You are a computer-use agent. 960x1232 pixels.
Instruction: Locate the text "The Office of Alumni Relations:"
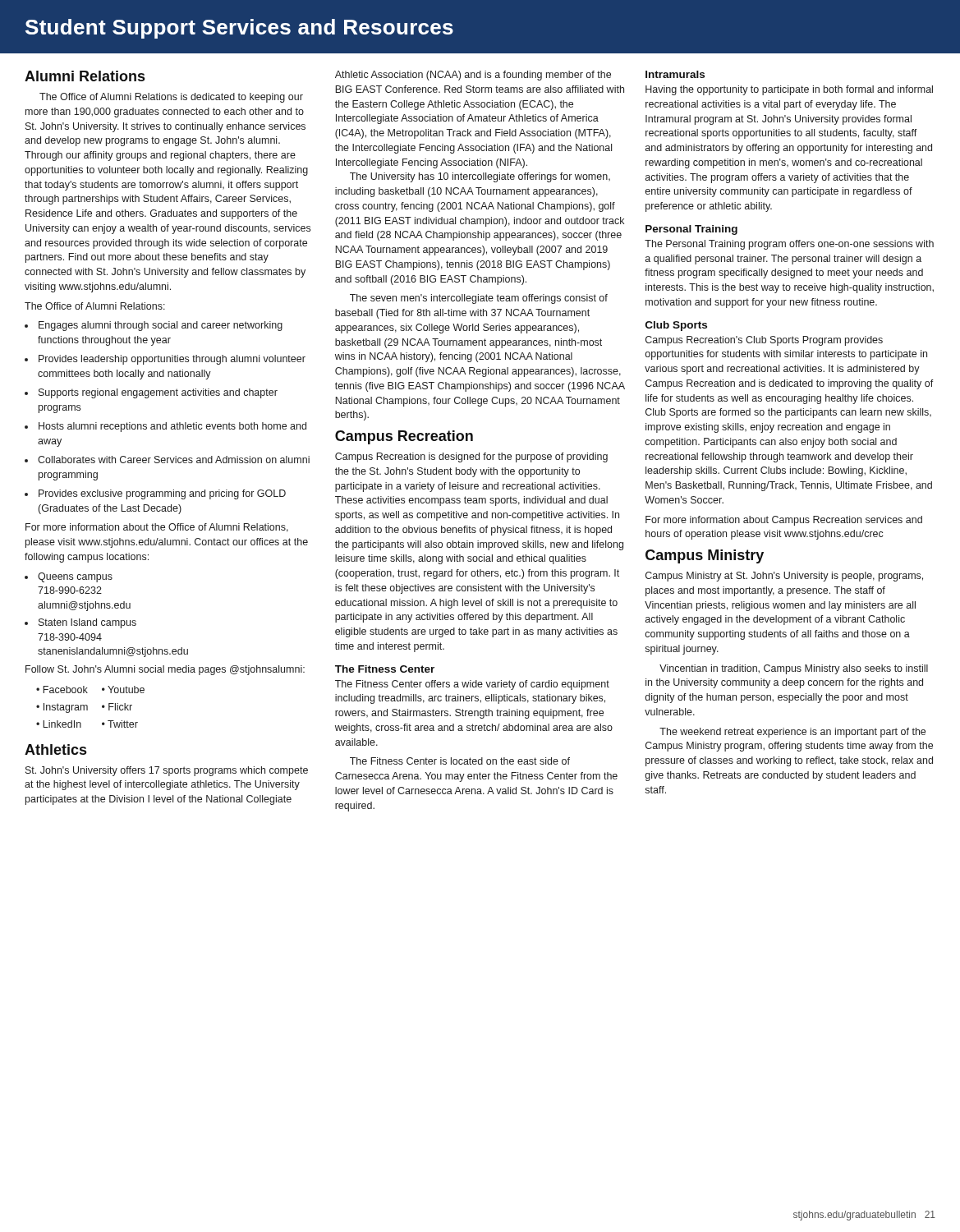click(x=170, y=307)
